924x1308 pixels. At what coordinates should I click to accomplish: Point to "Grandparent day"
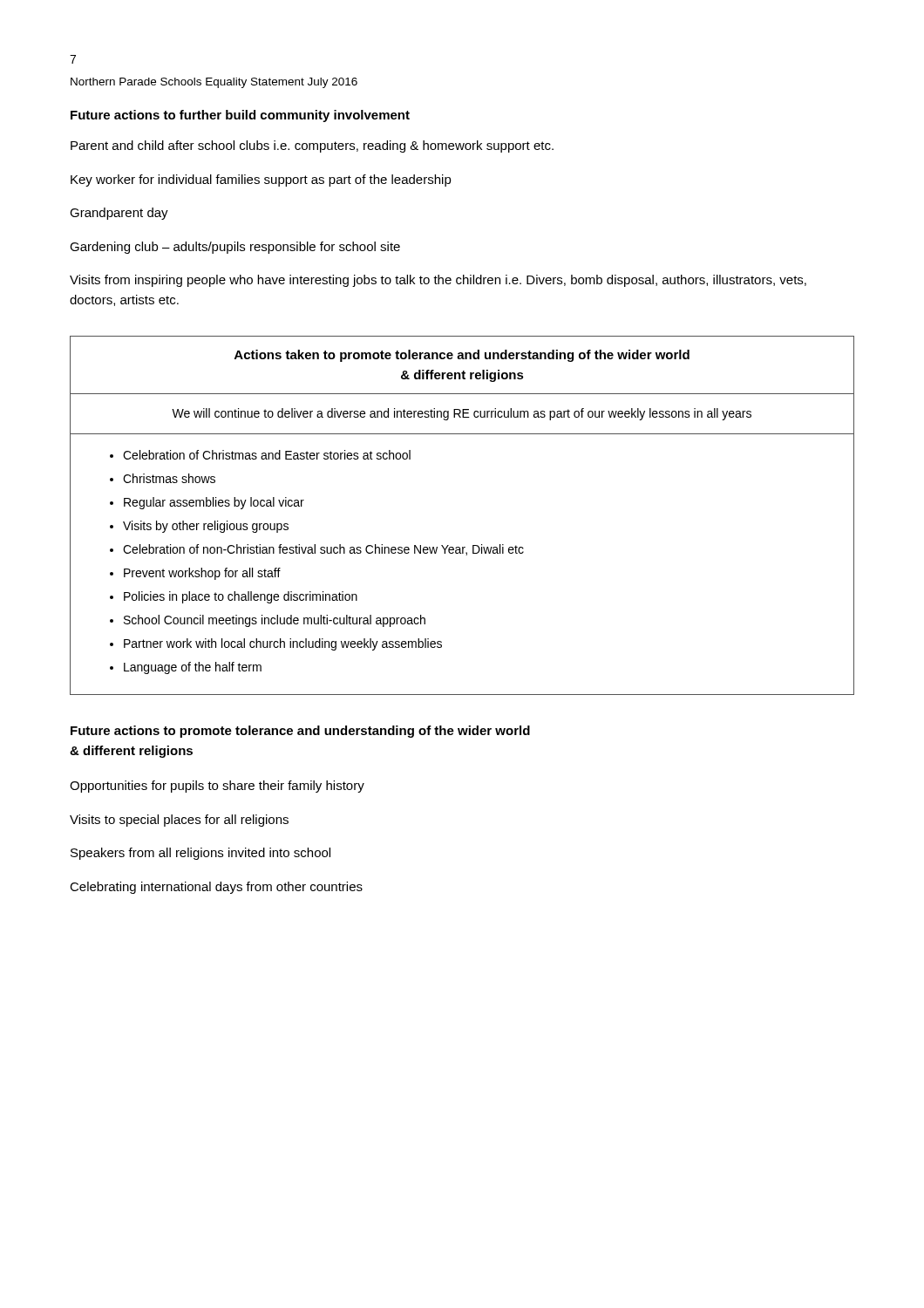119,212
